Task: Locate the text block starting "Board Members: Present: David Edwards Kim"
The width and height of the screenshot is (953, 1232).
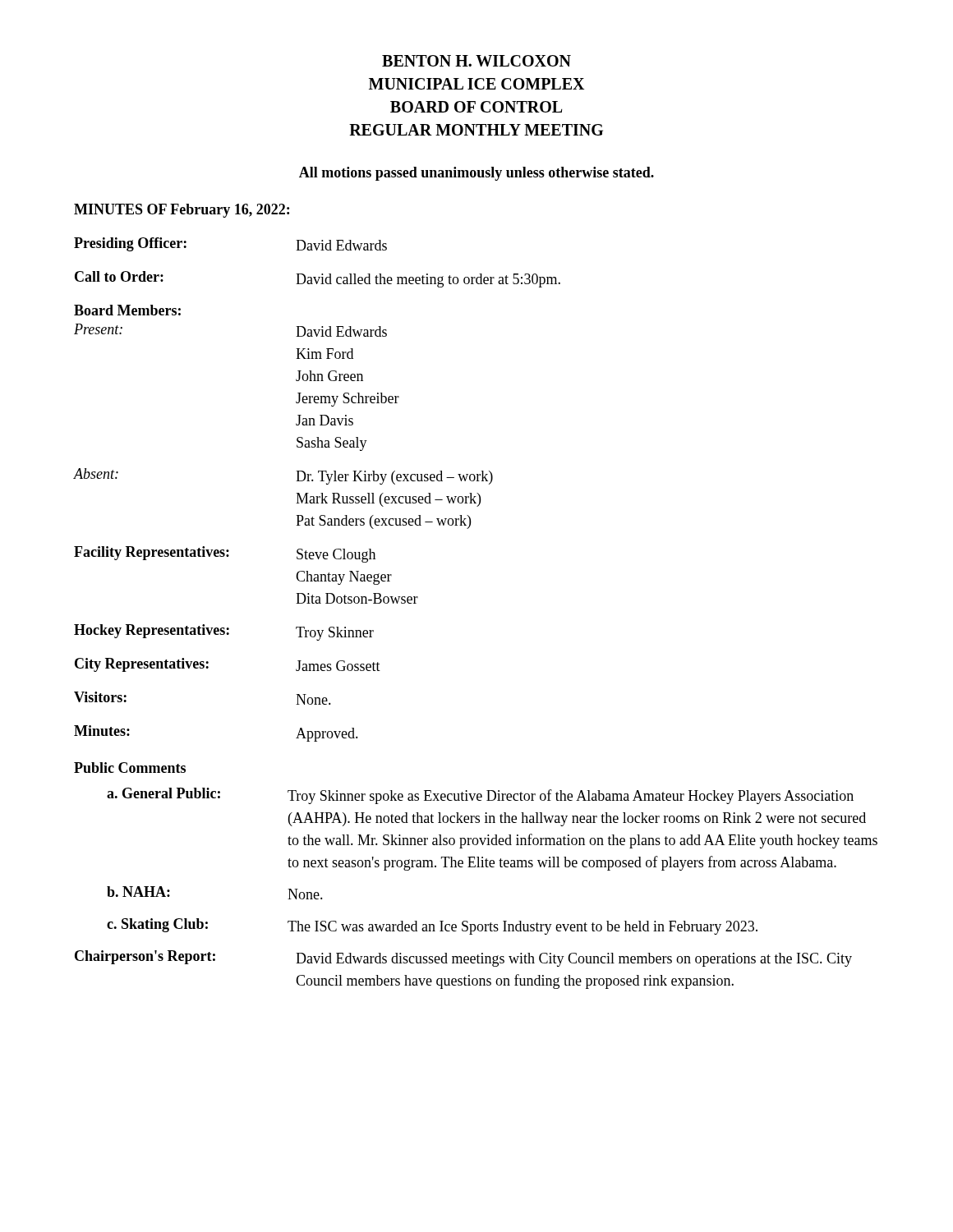Action: click(127, 310)
